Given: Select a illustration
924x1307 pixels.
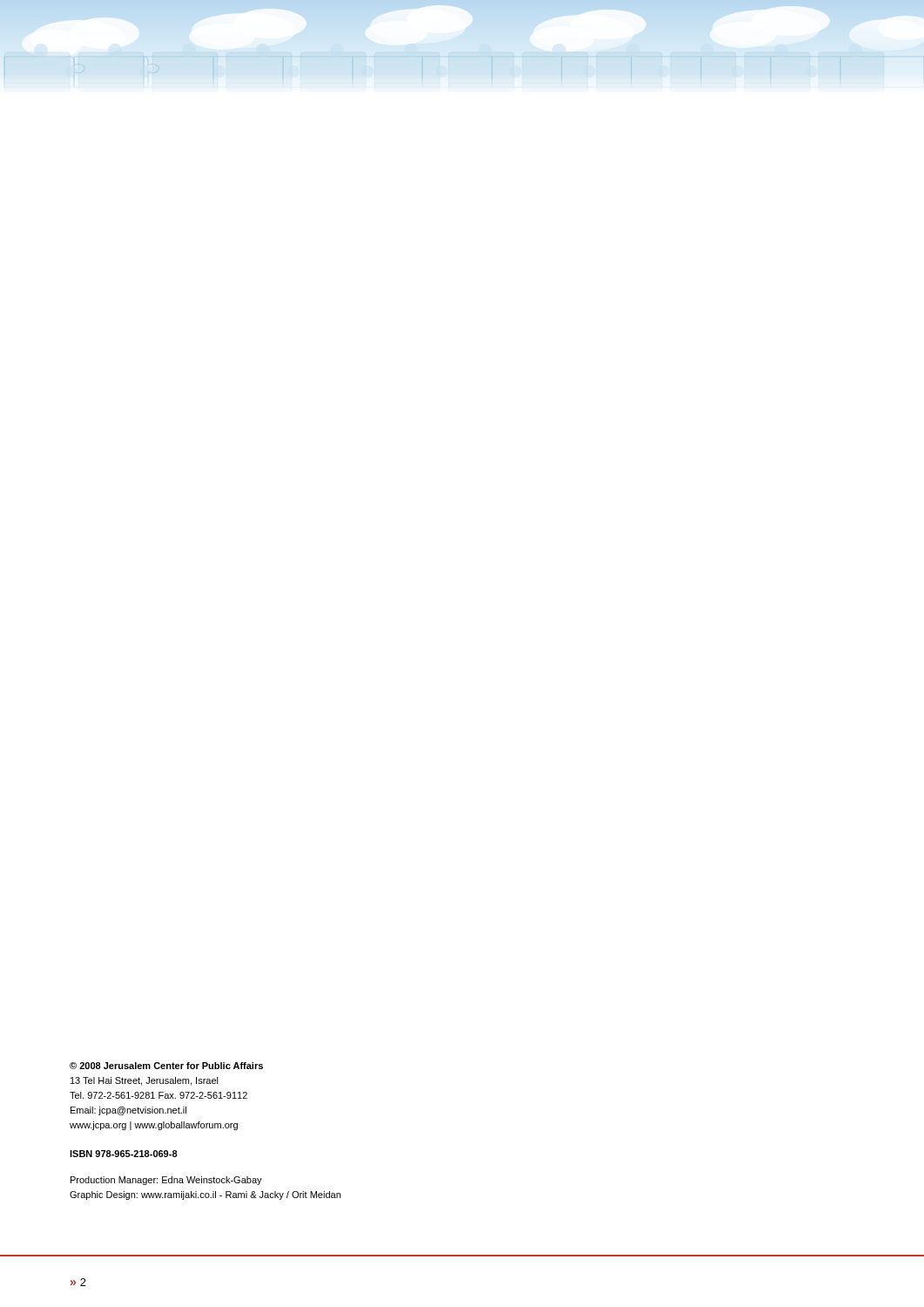Looking at the screenshot, I should (x=462, y=48).
